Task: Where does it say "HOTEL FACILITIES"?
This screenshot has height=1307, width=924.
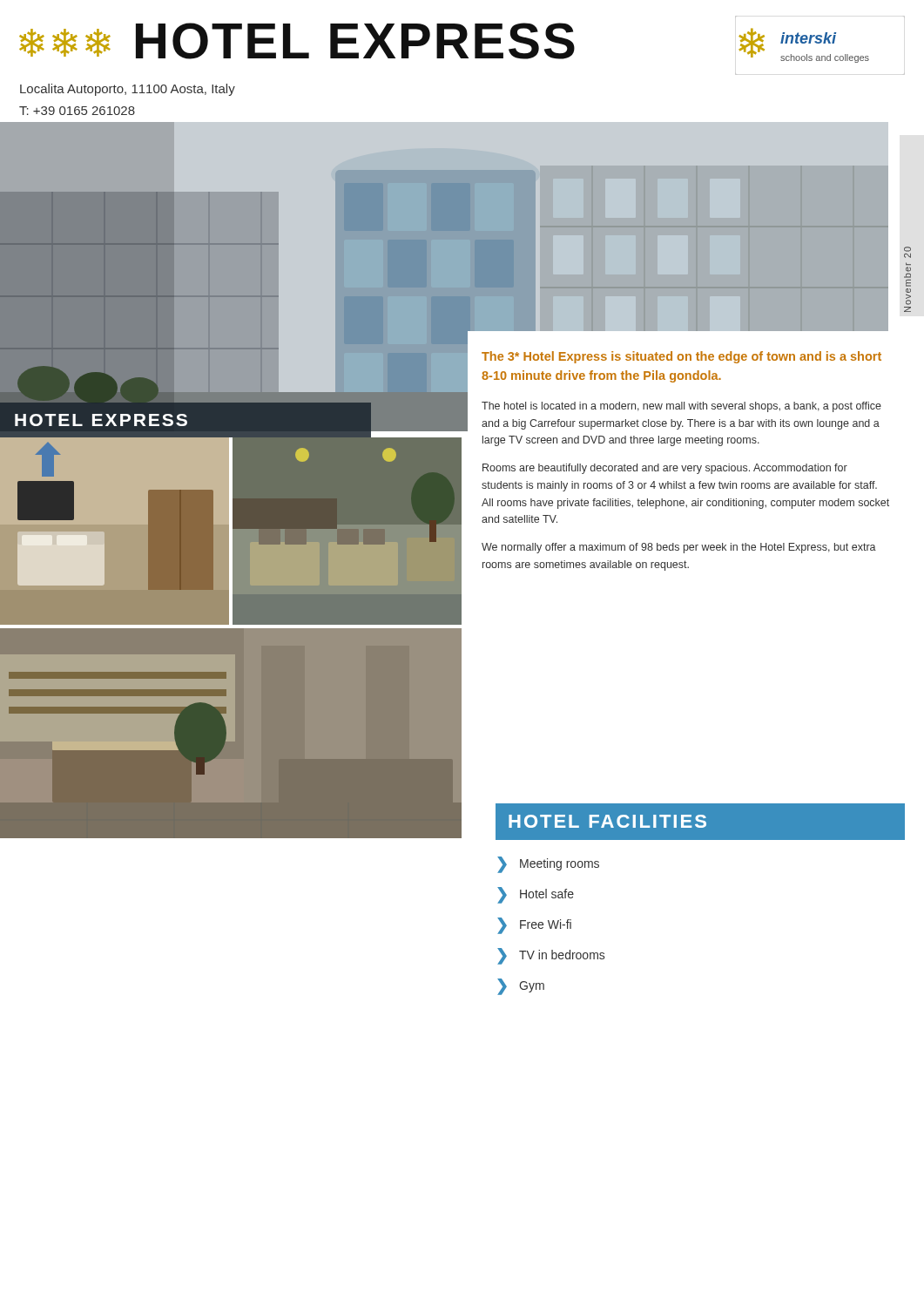Action: (700, 822)
